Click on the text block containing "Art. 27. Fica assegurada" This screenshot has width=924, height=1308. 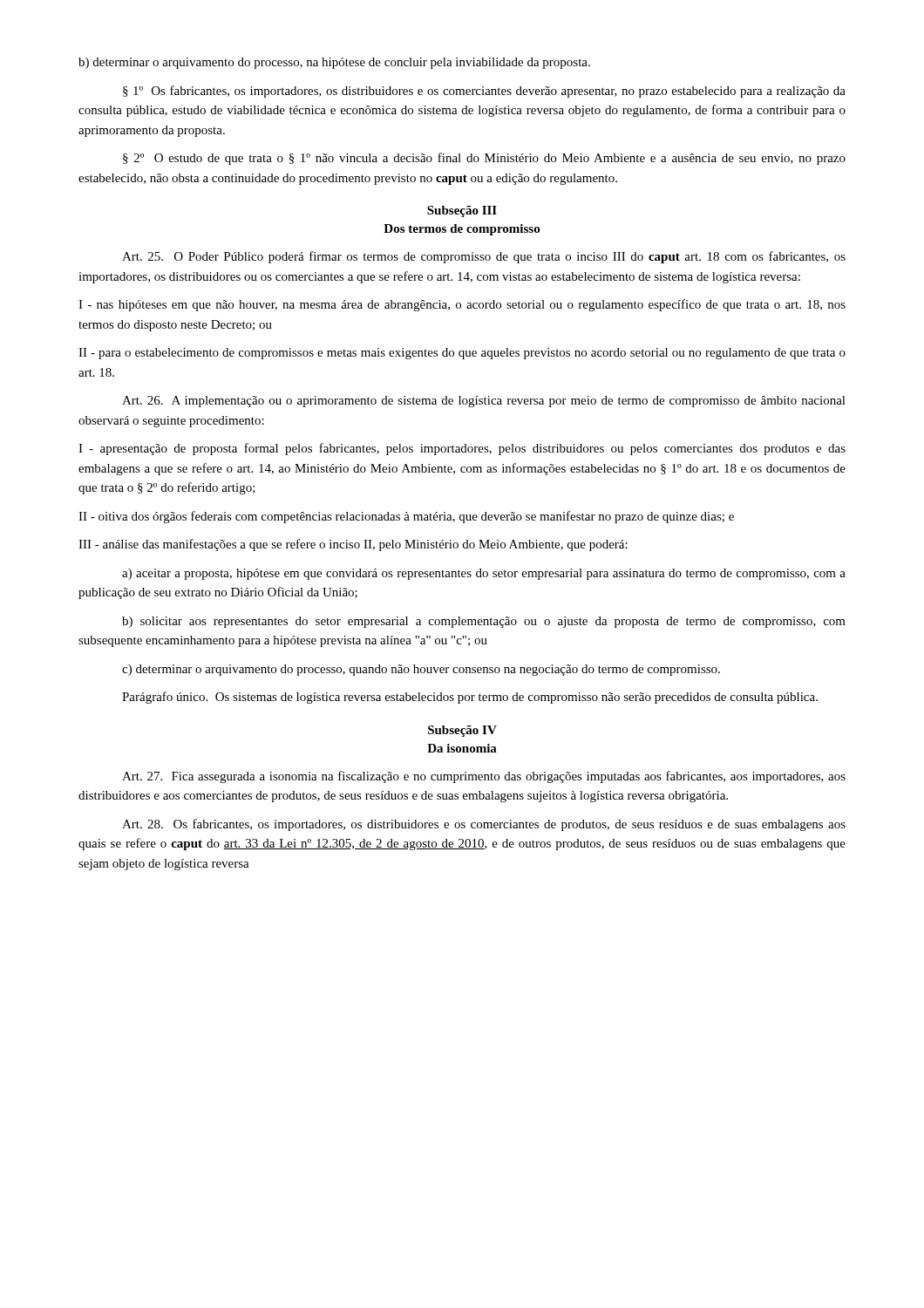(x=462, y=786)
